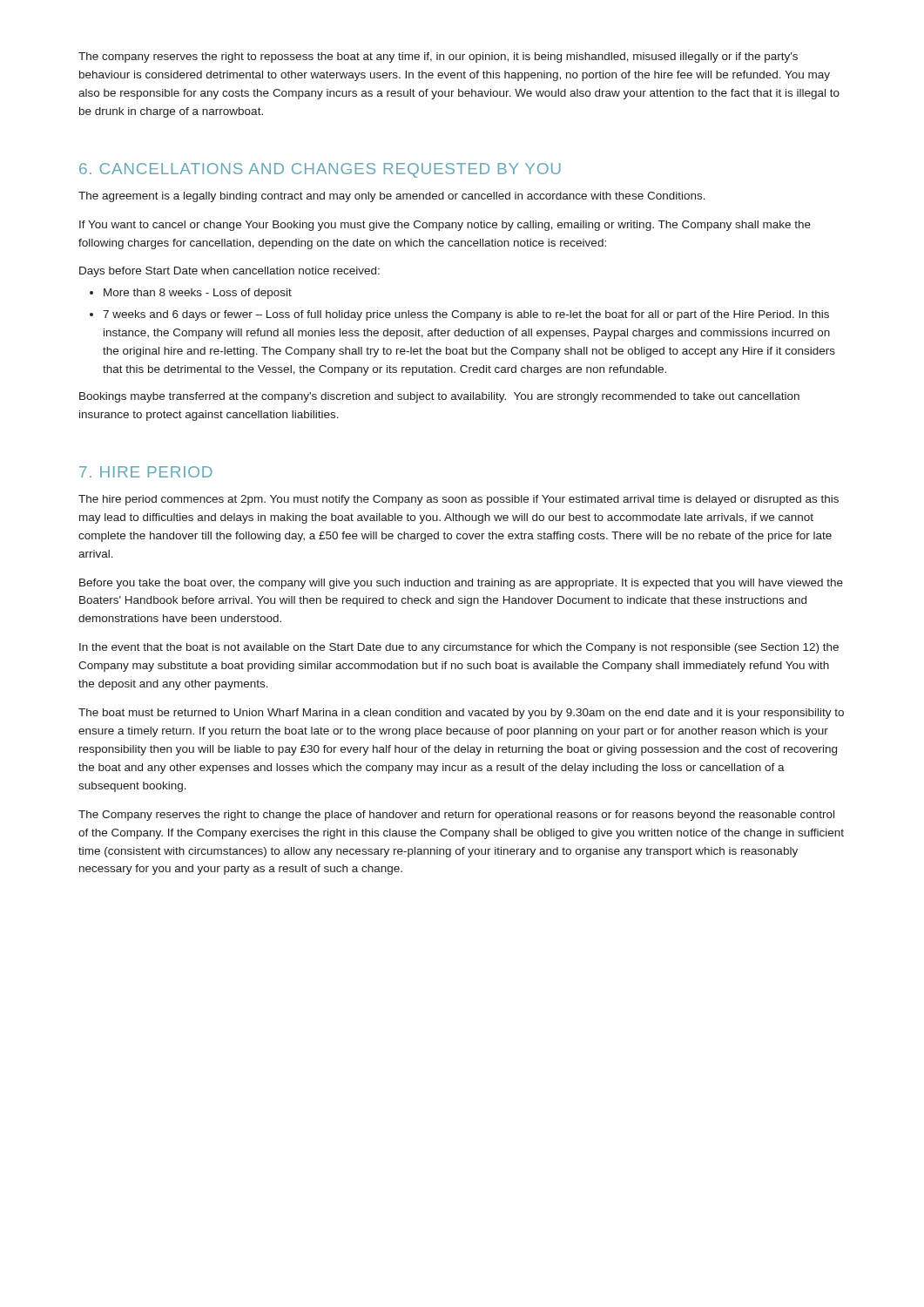924x1307 pixels.
Task: Click the section header that begins "6. CANCELLATIONS AND"
Action: 320,168
